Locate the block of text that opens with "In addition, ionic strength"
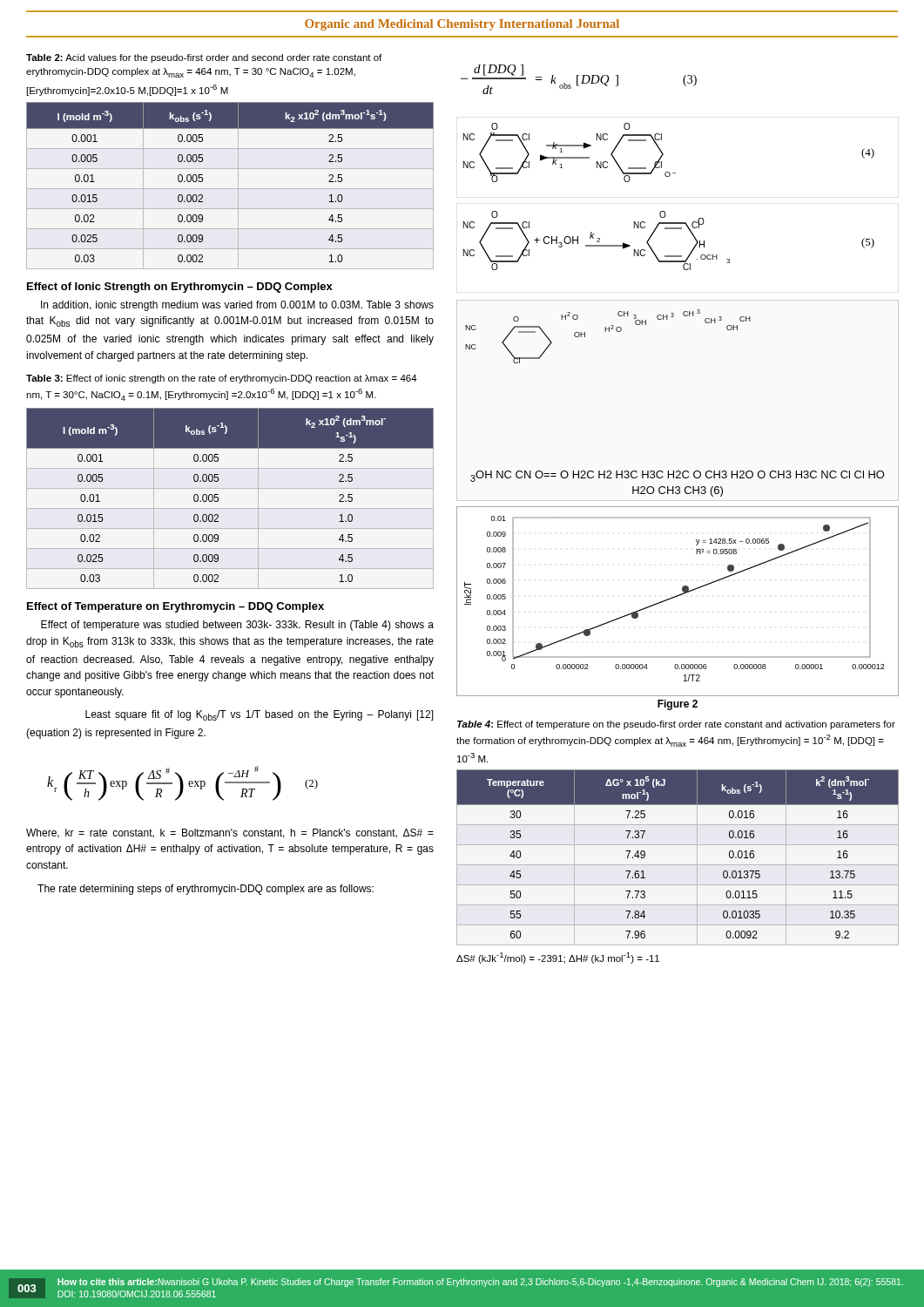 pos(230,330)
